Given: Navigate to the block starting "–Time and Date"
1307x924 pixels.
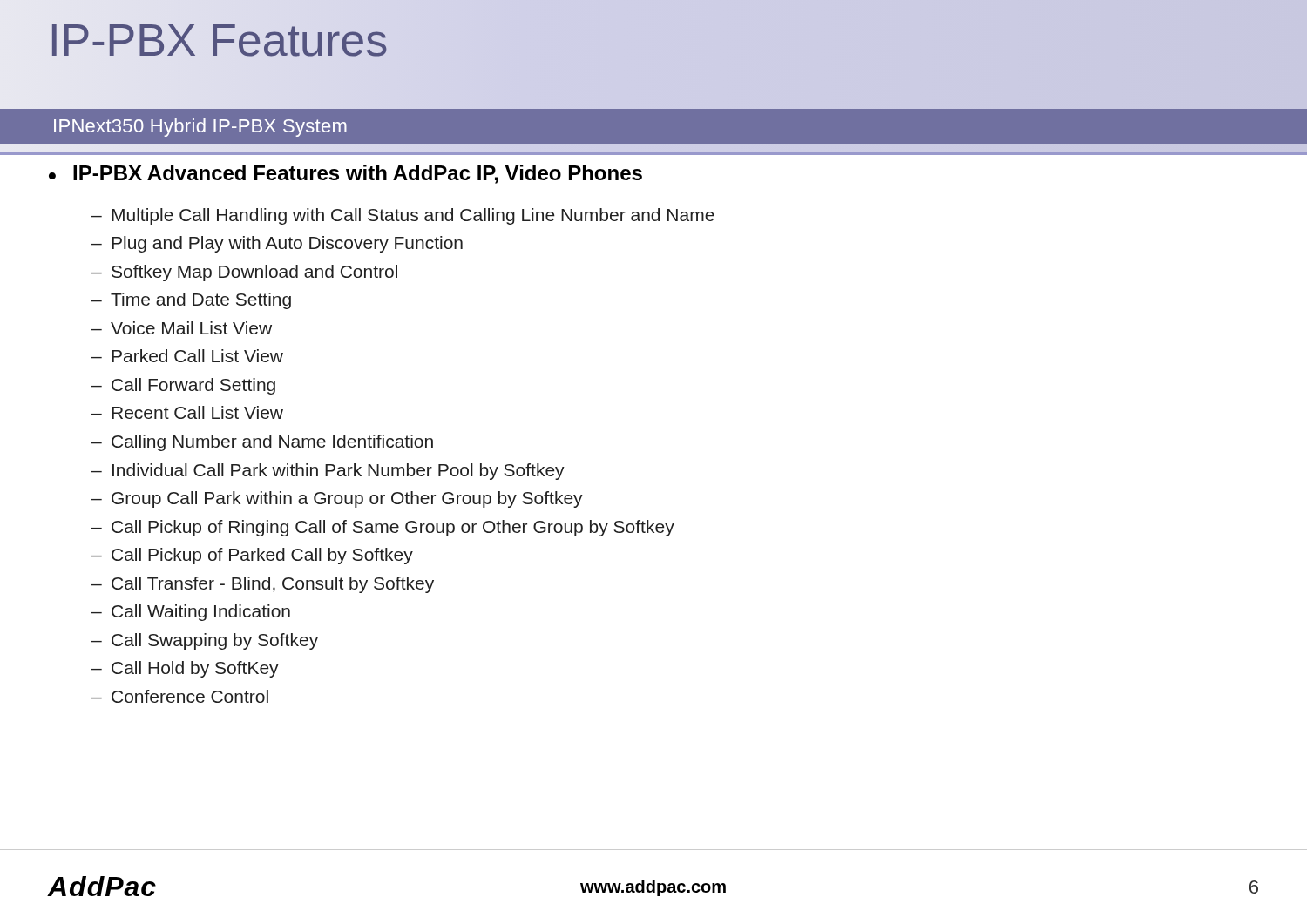Looking at the screenshot, I should (192, 300).
